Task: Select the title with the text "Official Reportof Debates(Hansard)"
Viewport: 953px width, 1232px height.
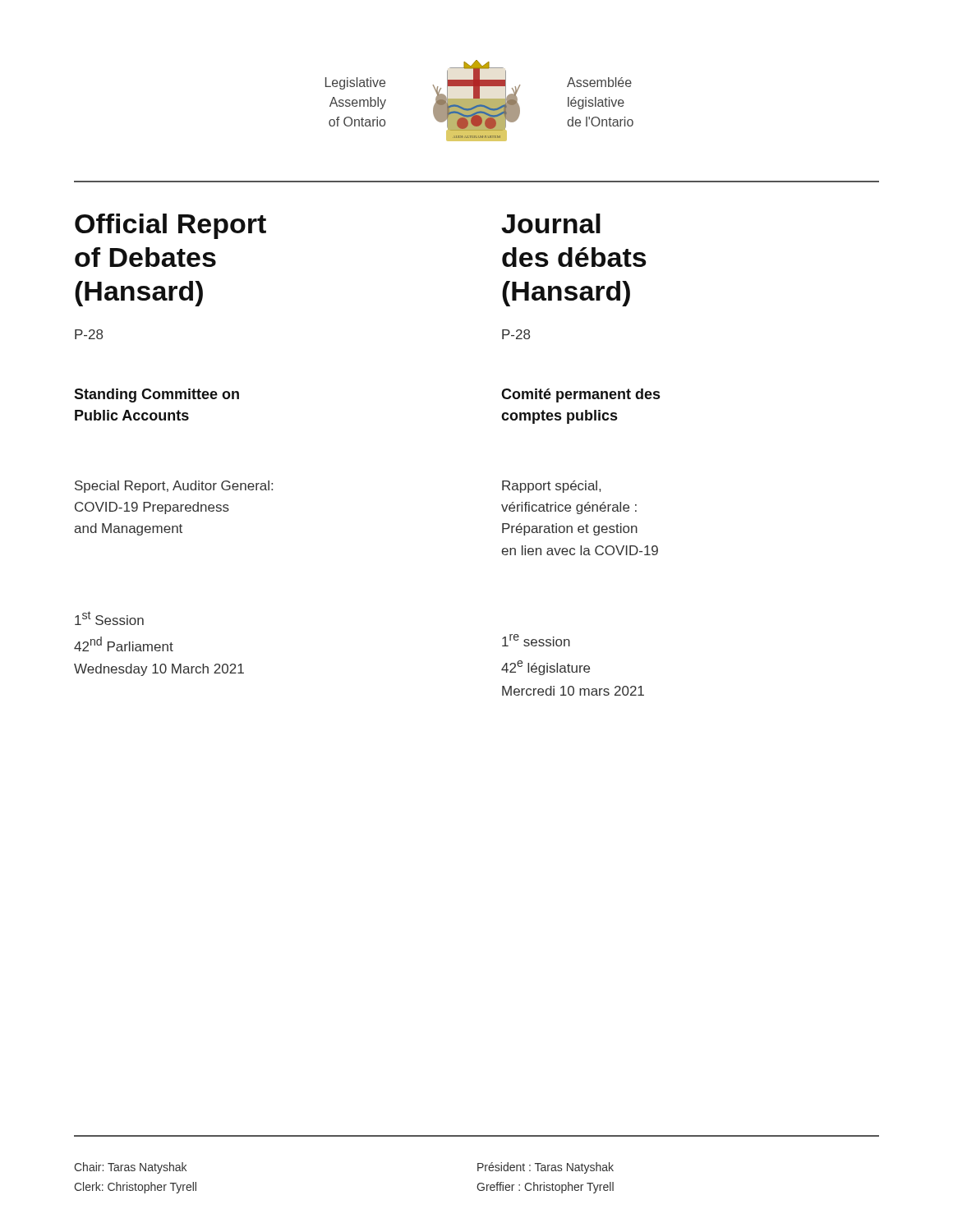Action: coord(170,257)
